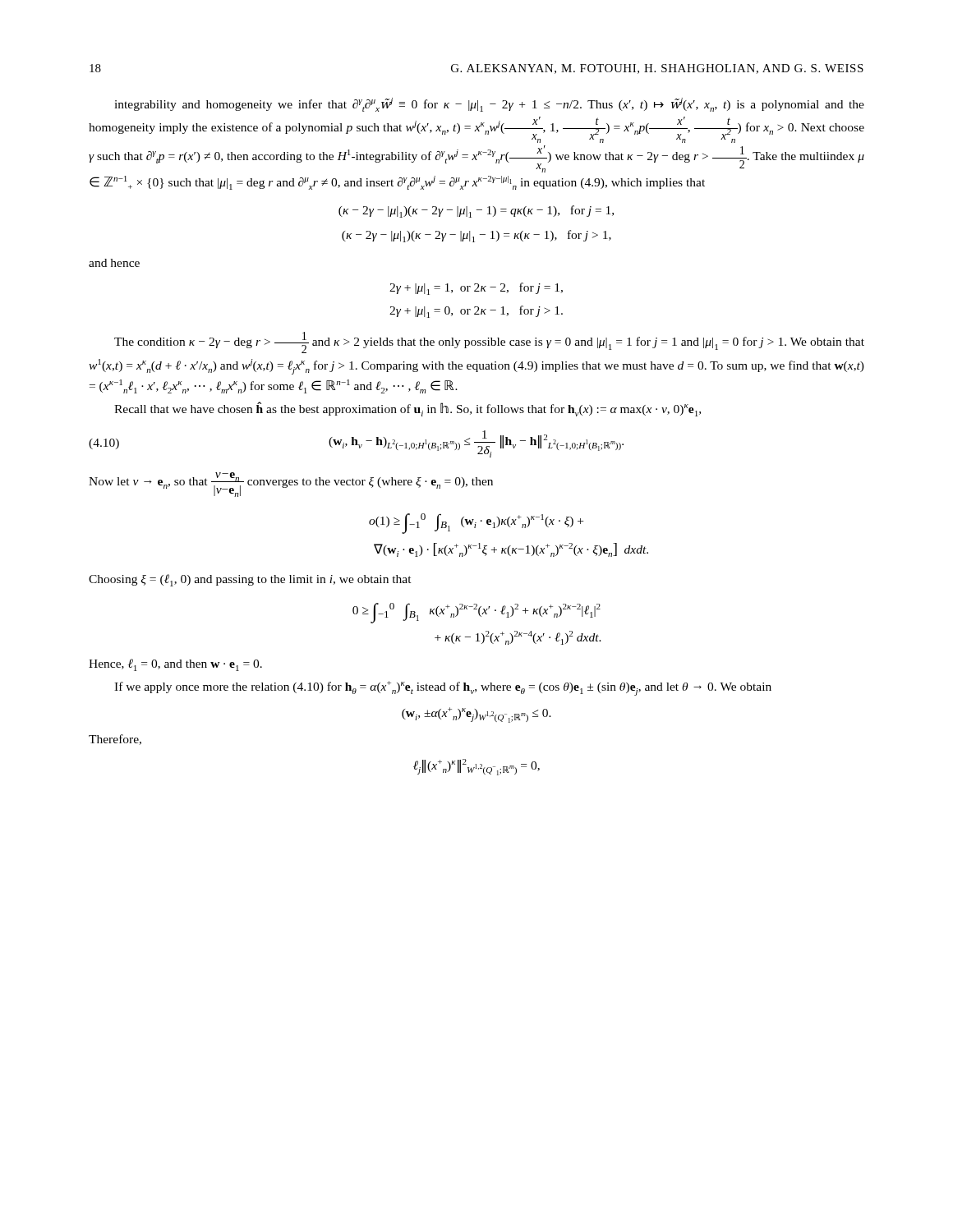This screenshot has width=953, height=1232.
Task: Find the formula that reads "2γ + |μ|1 = 0, or"
Action: pyautogui.click(x=476, y=311)
